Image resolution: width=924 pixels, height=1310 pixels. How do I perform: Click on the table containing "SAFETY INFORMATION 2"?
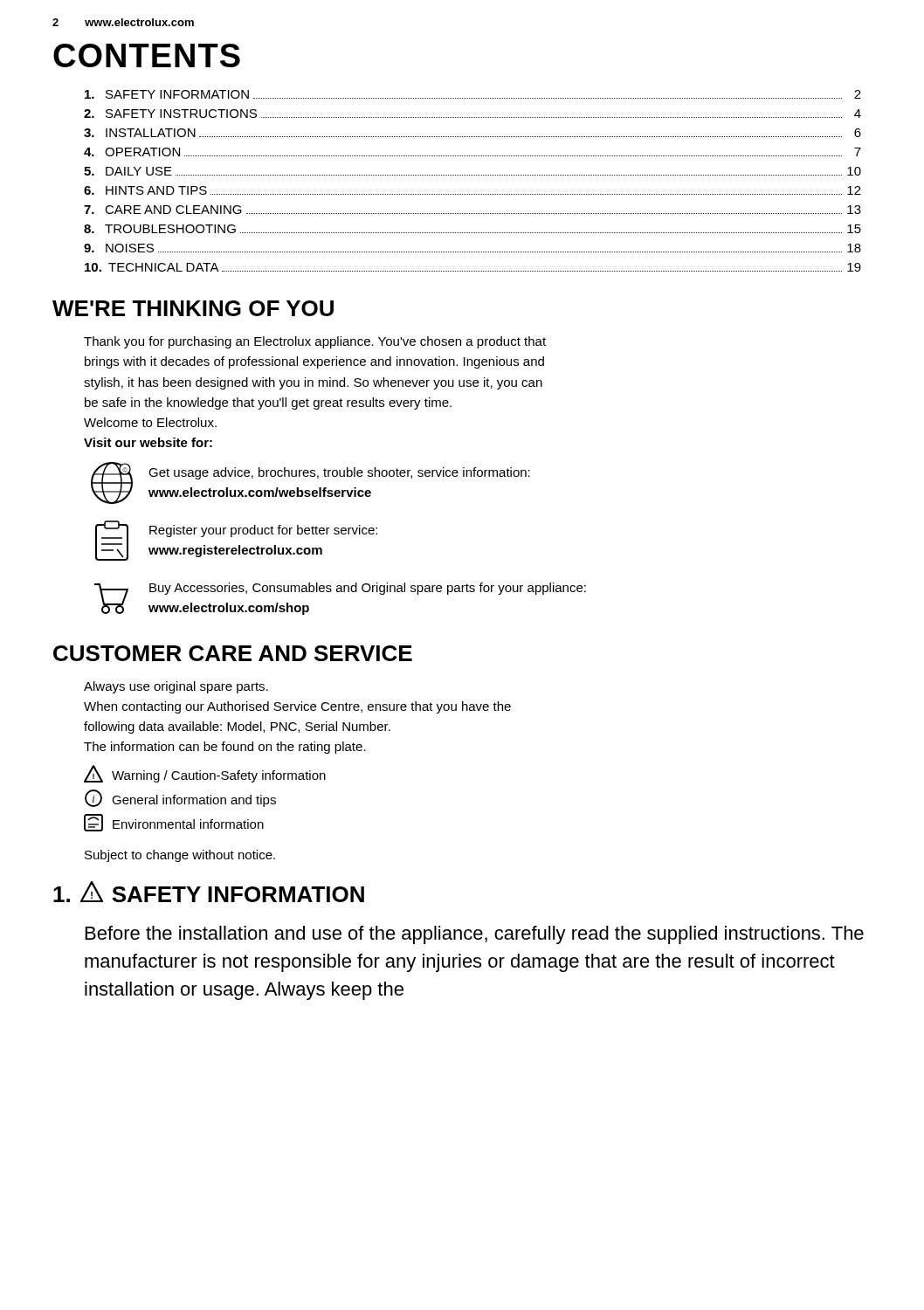pos(457,180)
